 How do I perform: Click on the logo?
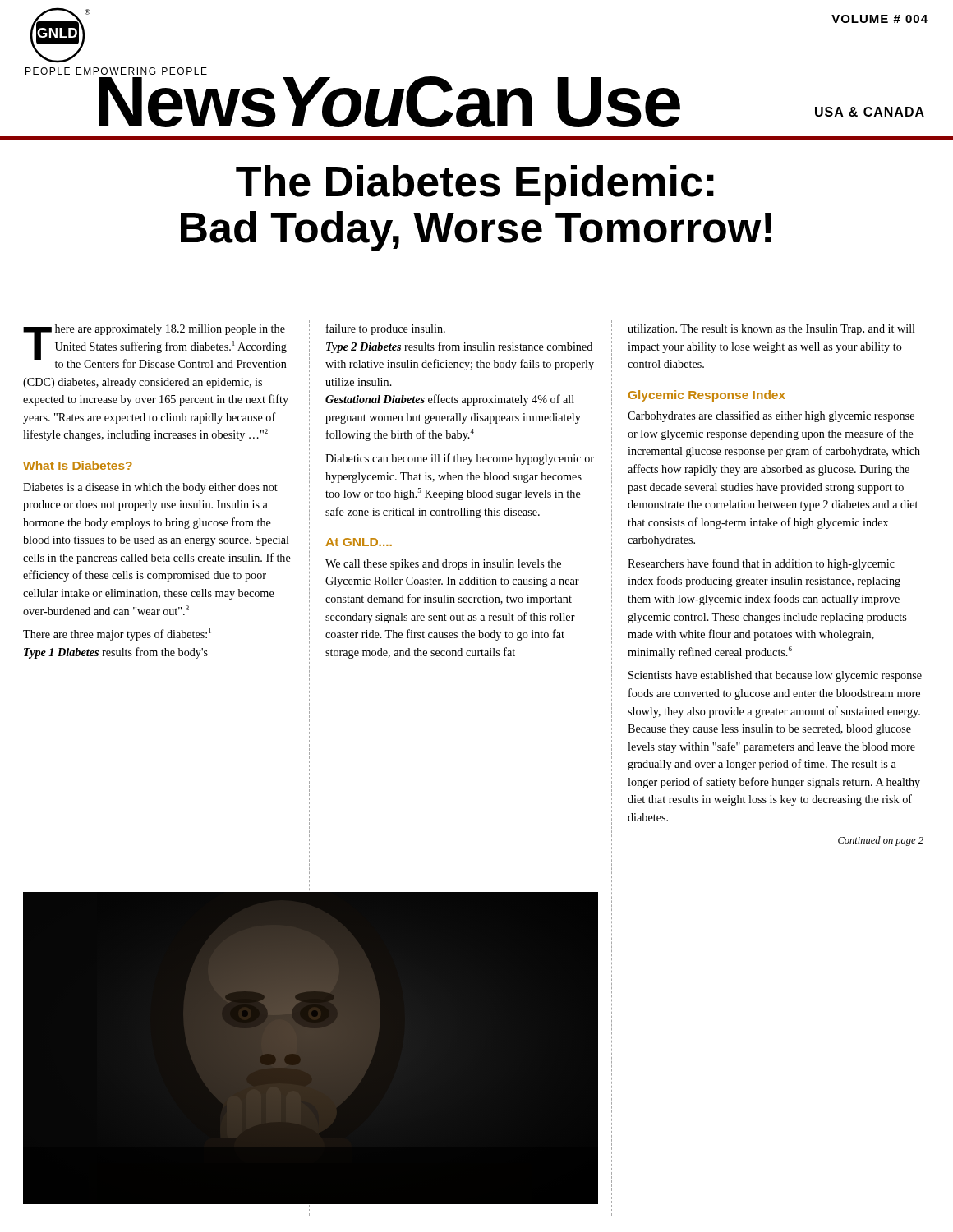pyautogui.click(x=58, y=35)
